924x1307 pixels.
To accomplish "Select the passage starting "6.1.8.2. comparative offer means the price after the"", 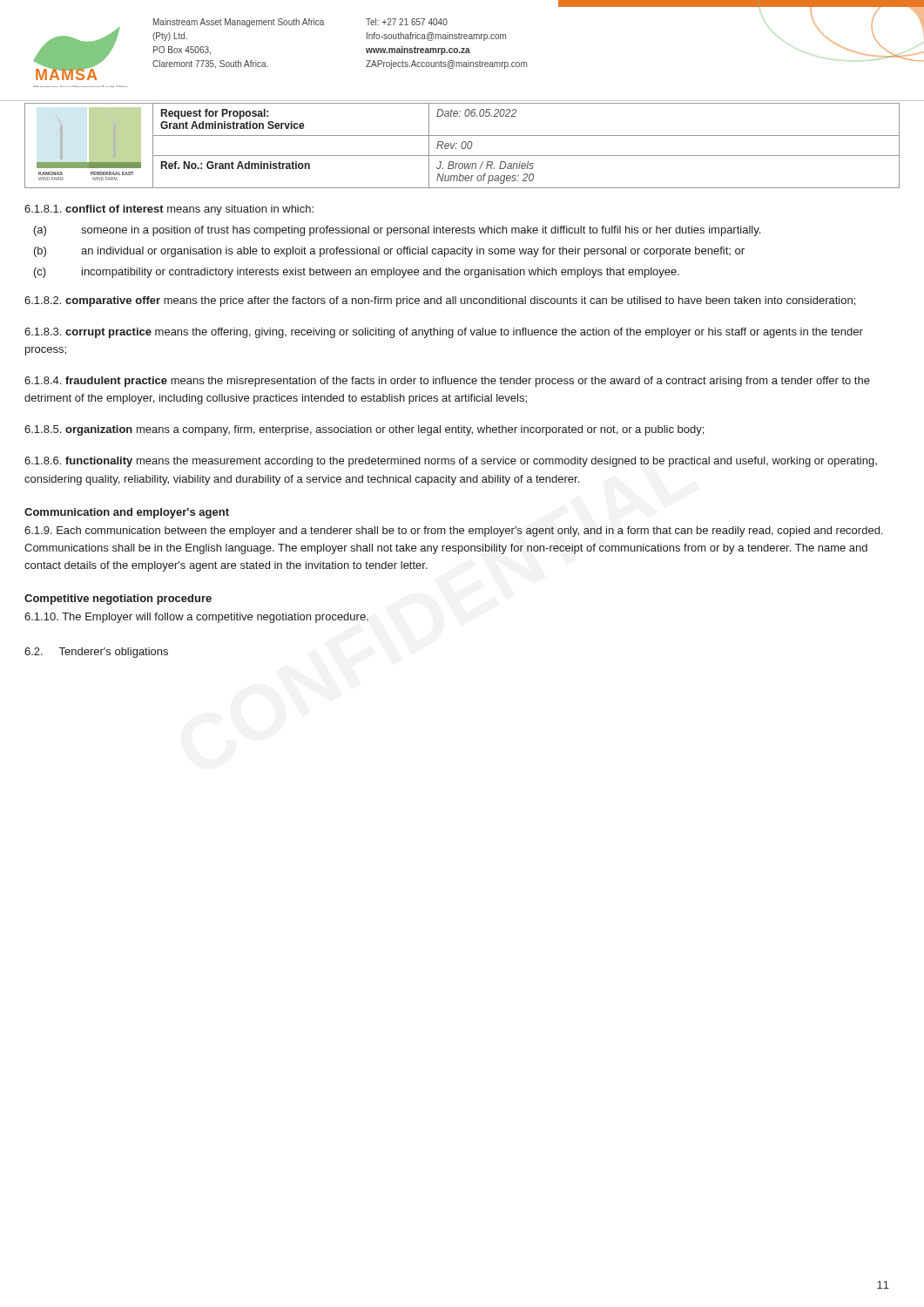I will (x=440, y=300).
